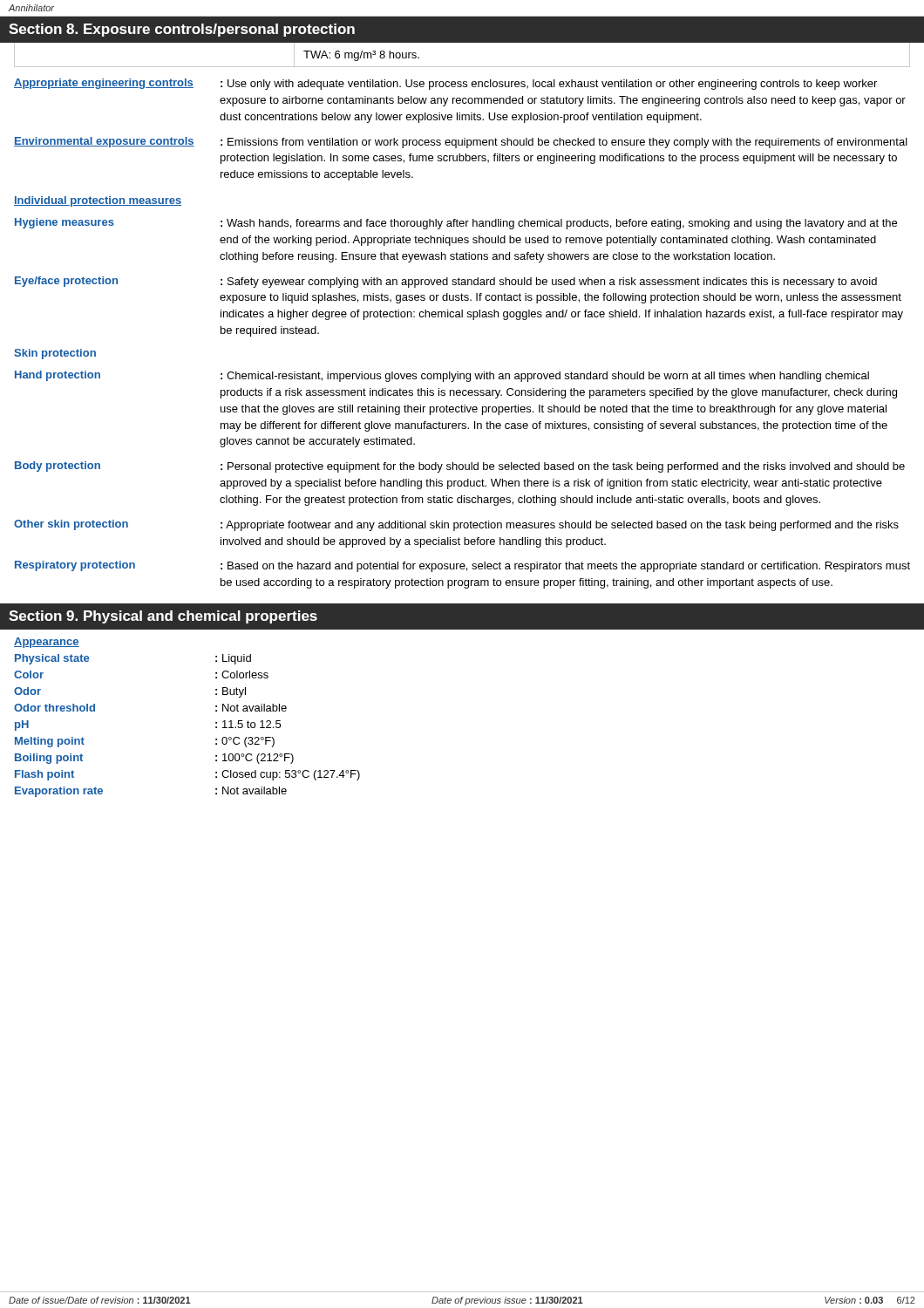Find the section header on this page that starts "Section 9. Physical"

coord(163,616)
